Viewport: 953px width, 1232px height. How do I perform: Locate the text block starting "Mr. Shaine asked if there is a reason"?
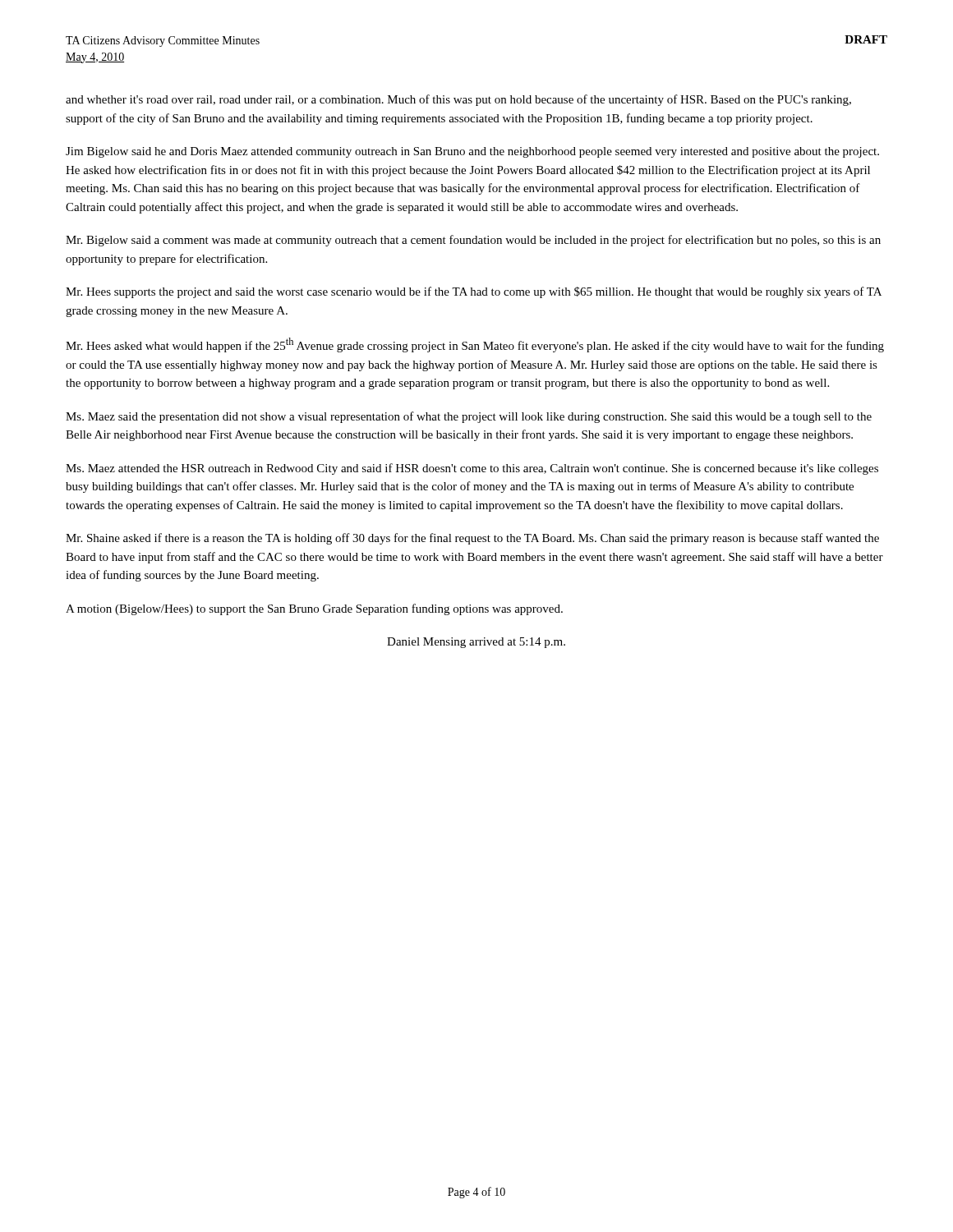474,556
